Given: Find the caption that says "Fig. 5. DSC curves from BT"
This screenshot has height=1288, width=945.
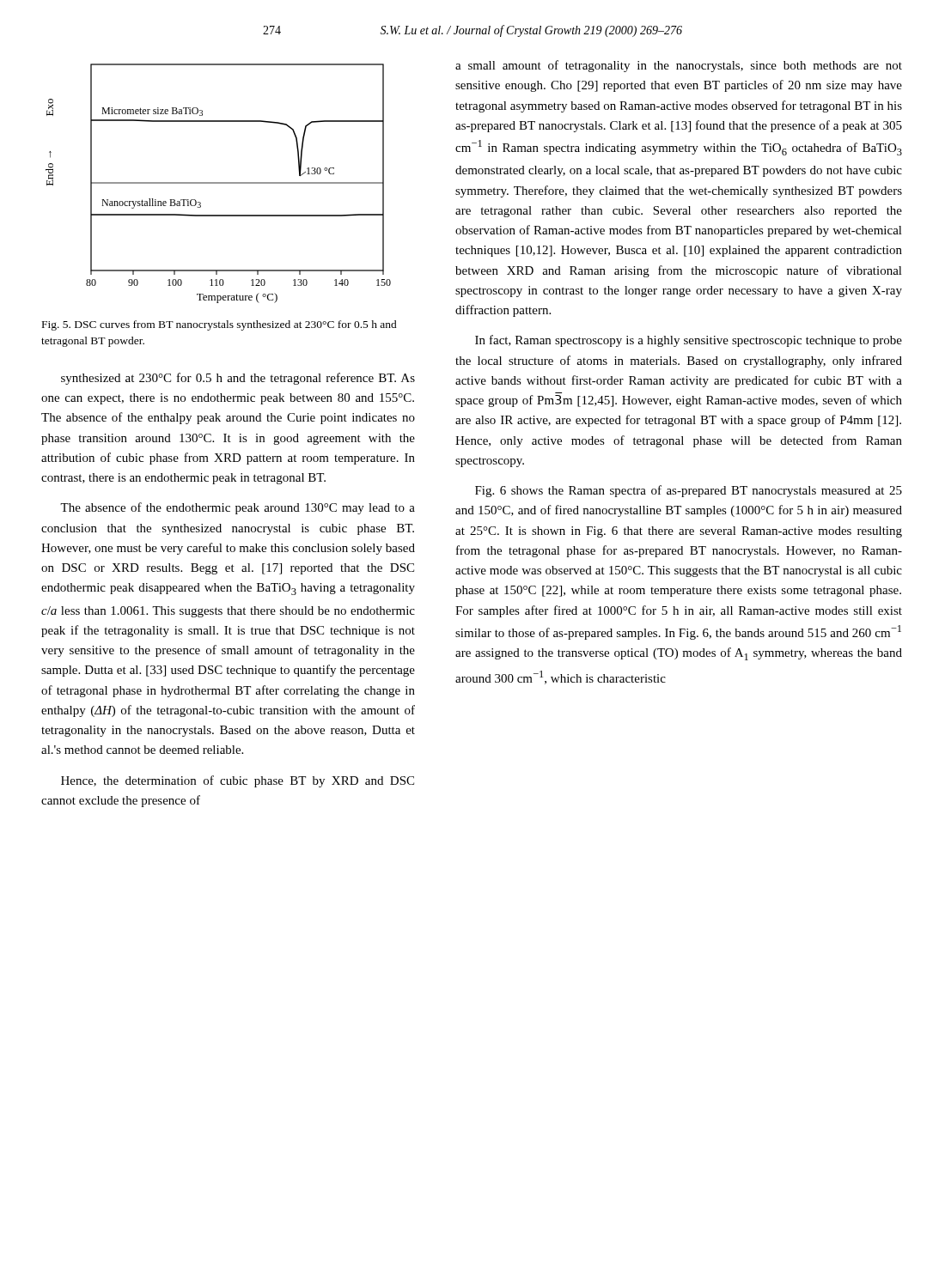Looking at the screenshot, I should tap(219, 332).
